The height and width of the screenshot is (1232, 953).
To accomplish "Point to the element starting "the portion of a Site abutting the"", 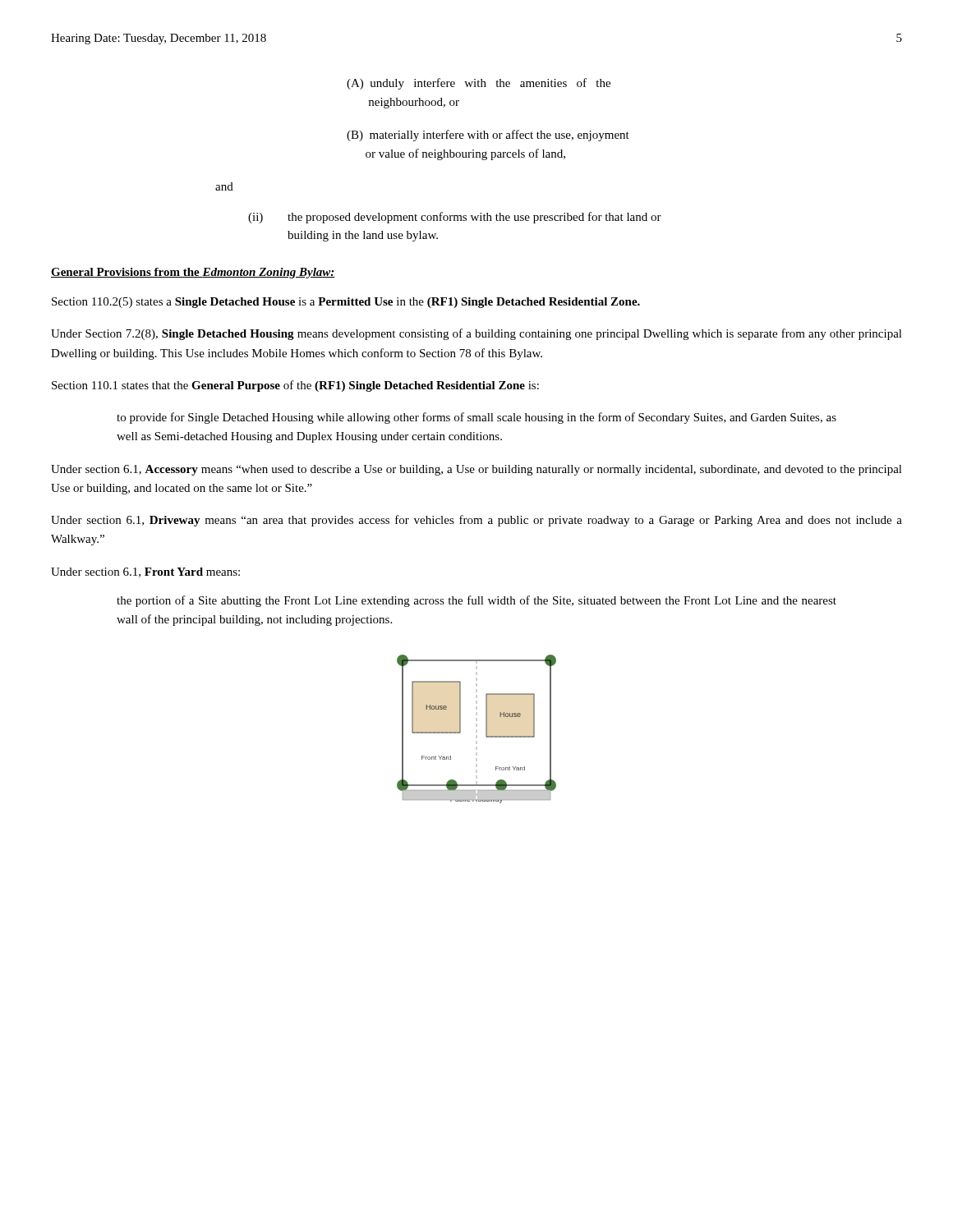I will [476, 610].
